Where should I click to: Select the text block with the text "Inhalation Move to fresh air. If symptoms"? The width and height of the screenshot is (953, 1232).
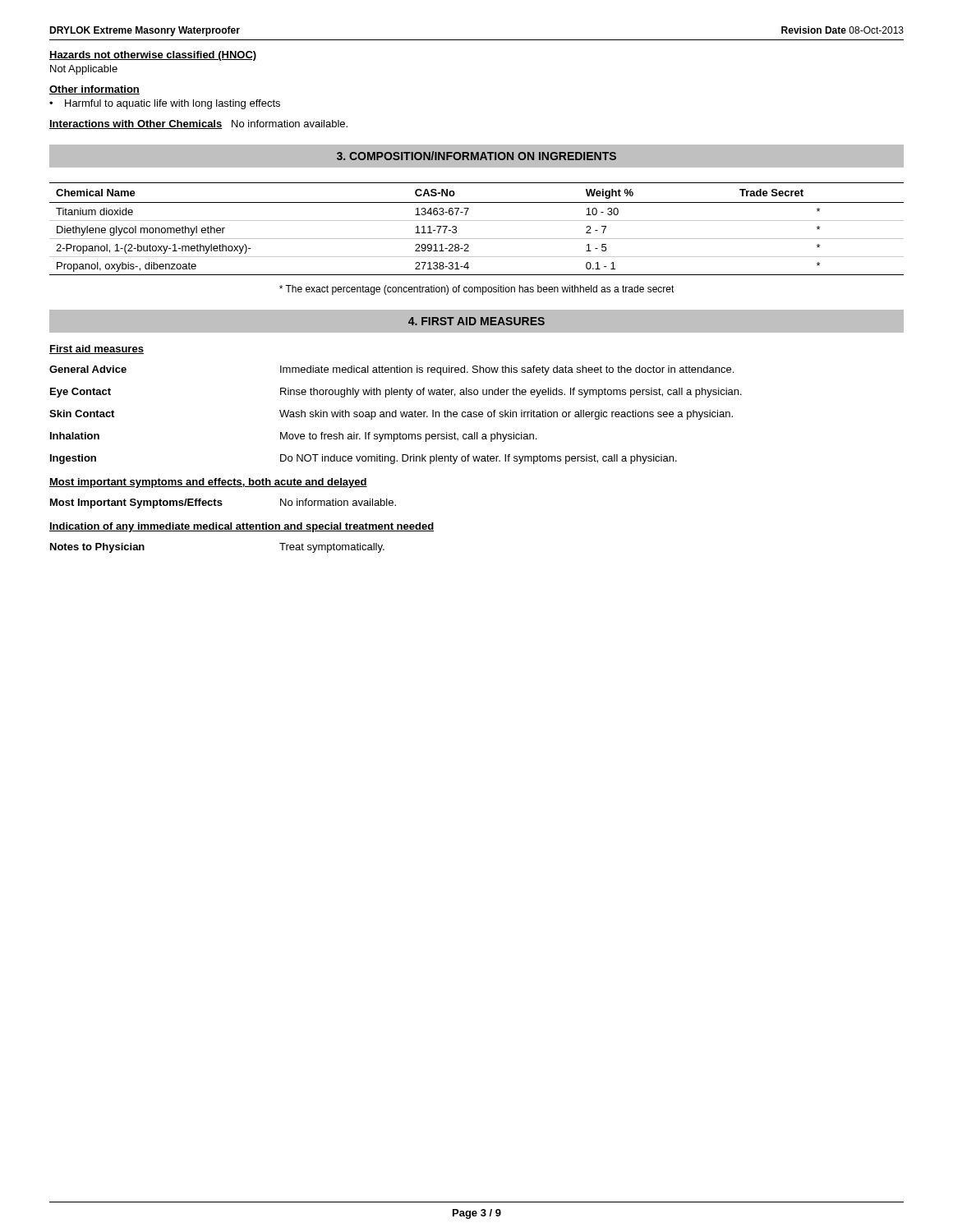pyautogui.click(x=476, y=436)
